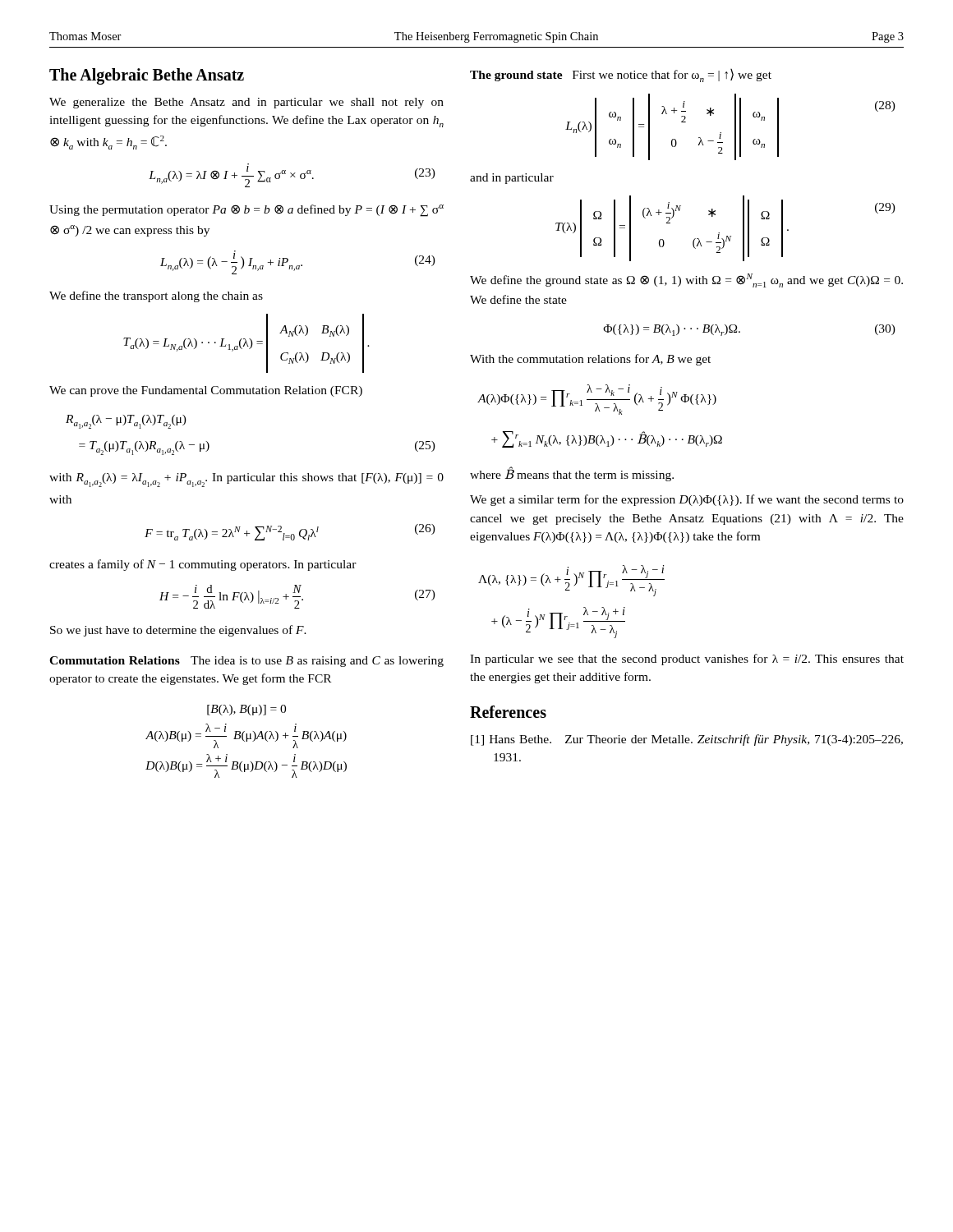Navigate to the text block starting "Λ(λ, {λ}) = (λ"
Screen dimensions: 1232x953
[571, 581]
